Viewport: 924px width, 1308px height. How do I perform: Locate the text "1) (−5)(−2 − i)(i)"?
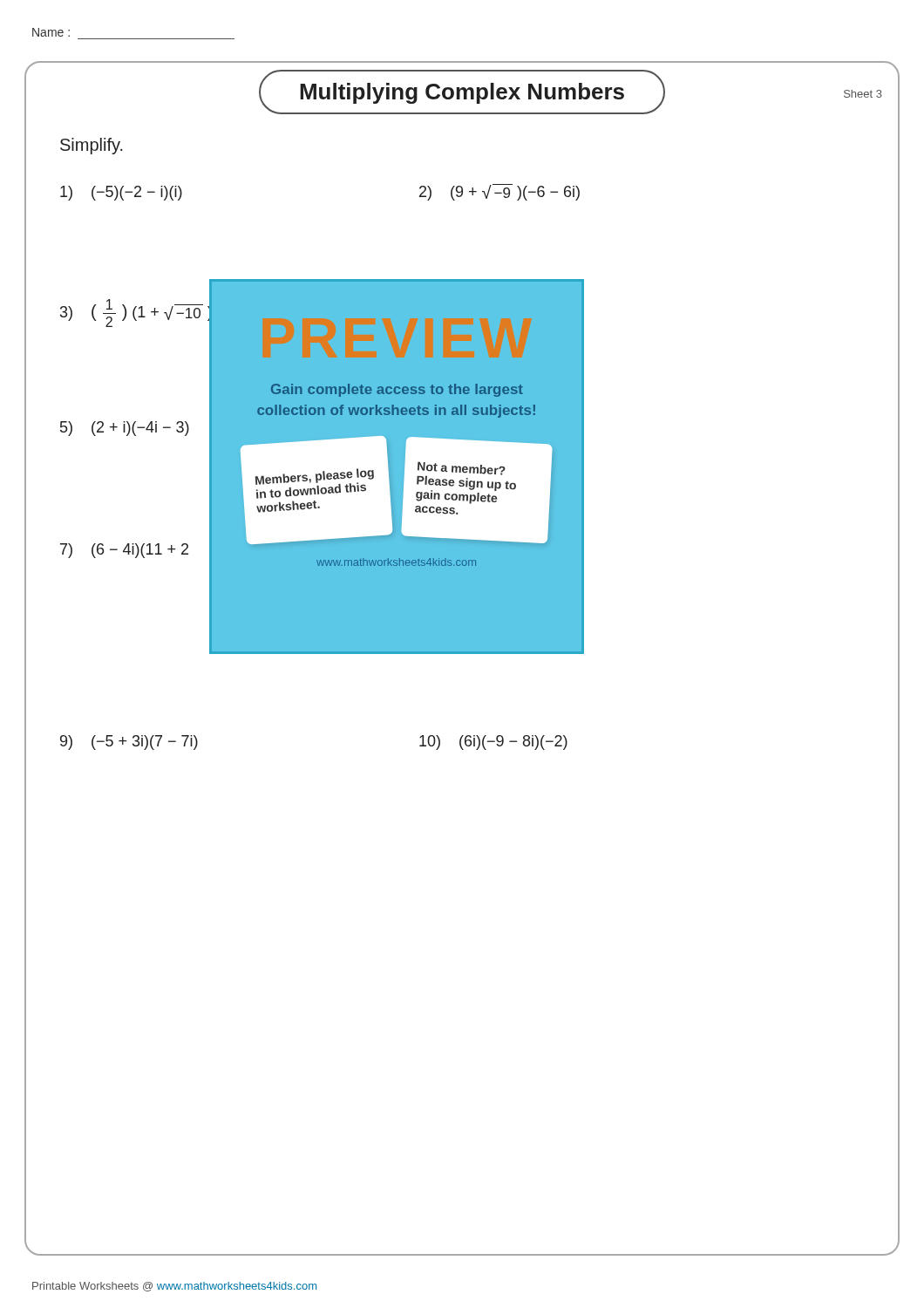121,192
